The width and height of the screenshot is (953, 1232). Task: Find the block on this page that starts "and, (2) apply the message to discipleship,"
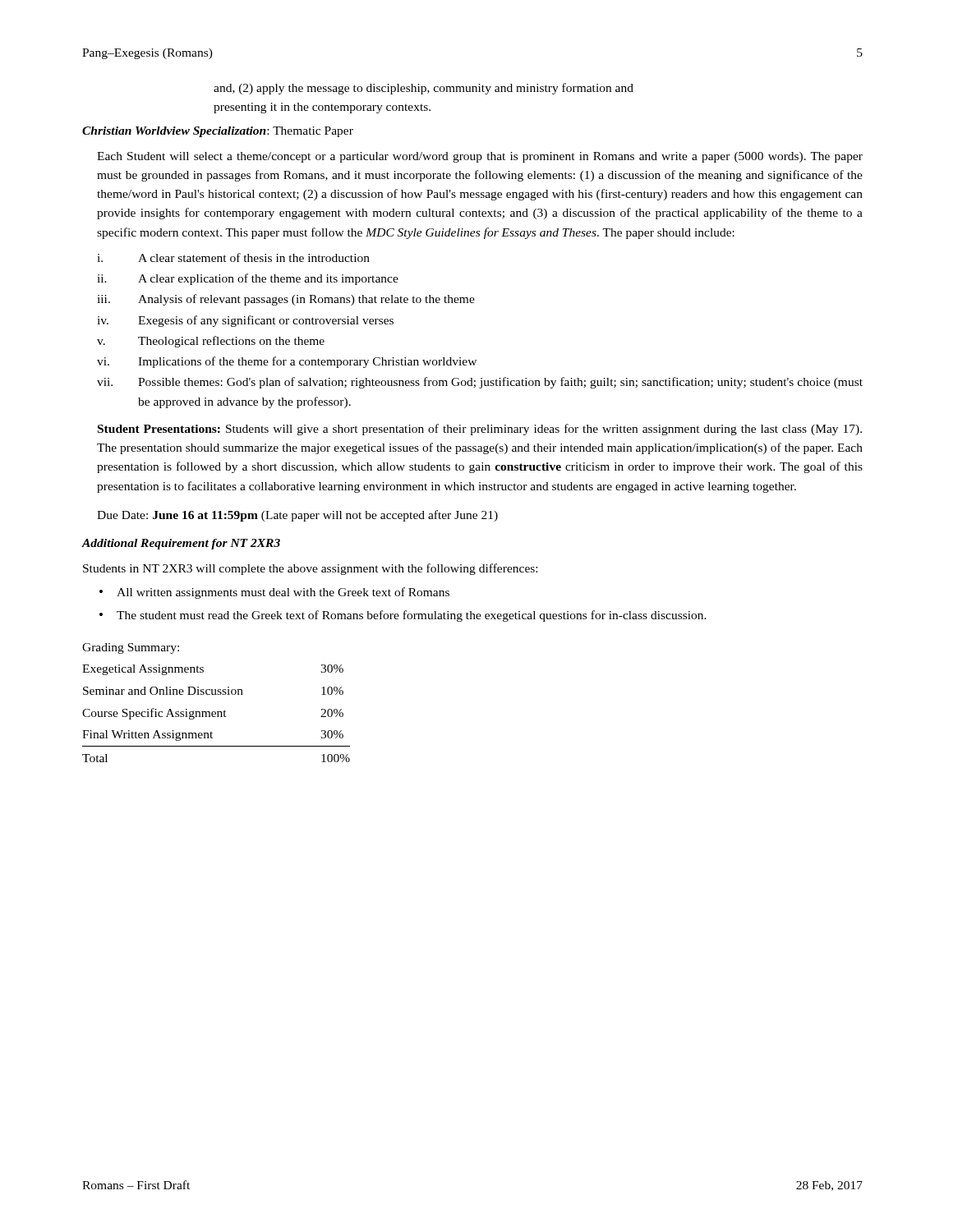tap(423, 97)
